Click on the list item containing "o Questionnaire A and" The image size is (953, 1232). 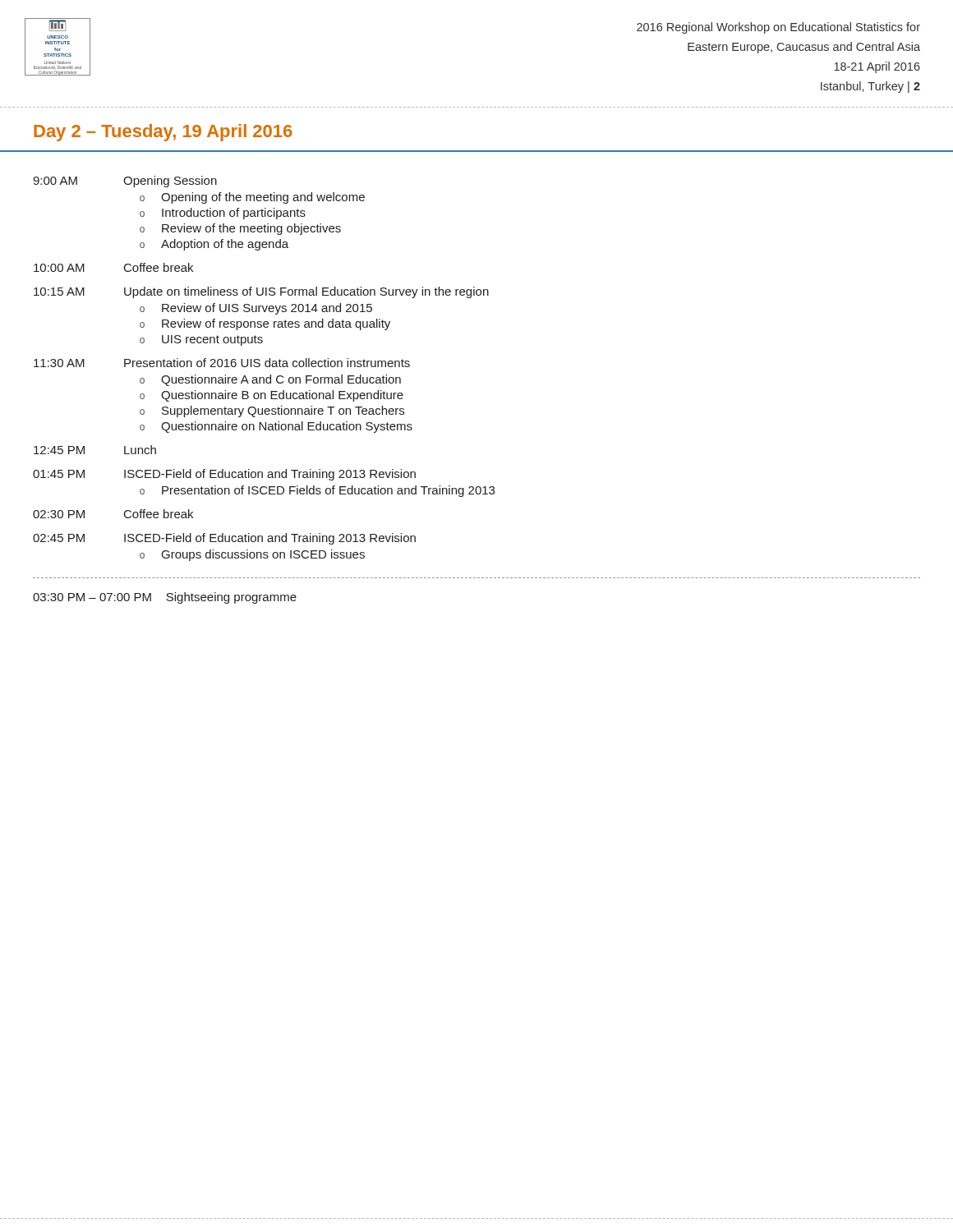click(x=262, y=379)
